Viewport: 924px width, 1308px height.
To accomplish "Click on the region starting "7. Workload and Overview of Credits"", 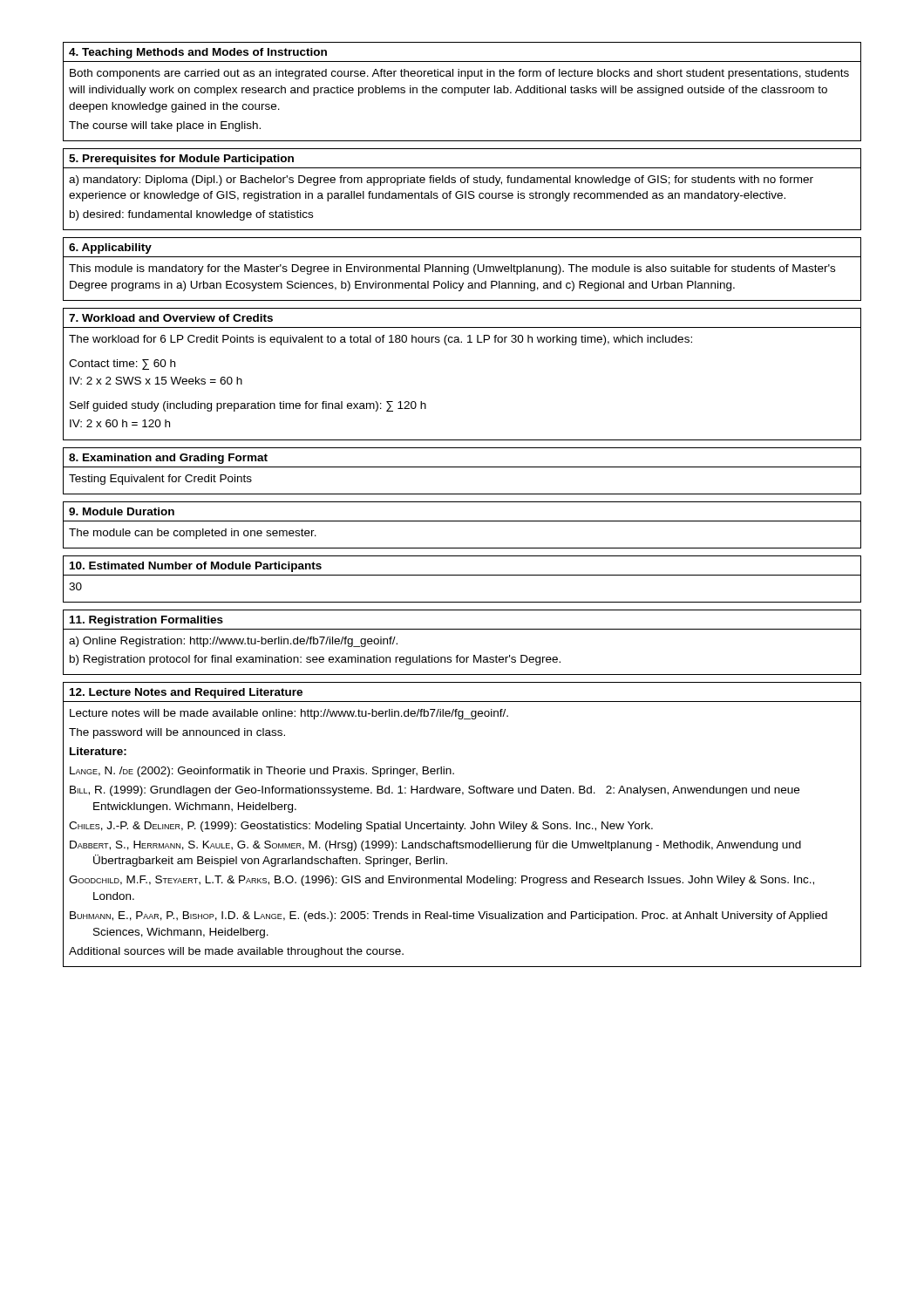I will 171,318.
